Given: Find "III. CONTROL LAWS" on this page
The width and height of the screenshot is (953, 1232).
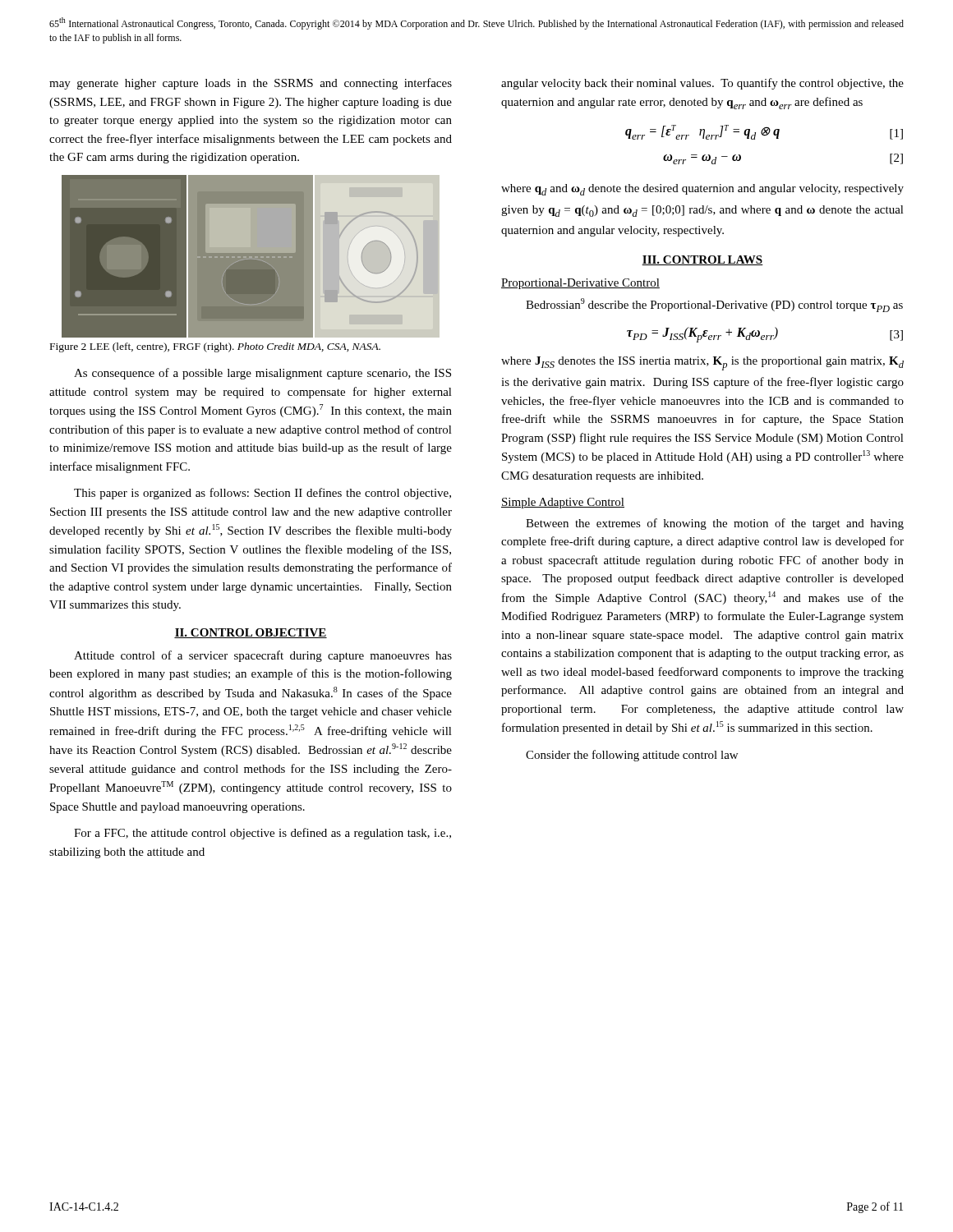Looking at the screenshot, I should coord(702,260).
